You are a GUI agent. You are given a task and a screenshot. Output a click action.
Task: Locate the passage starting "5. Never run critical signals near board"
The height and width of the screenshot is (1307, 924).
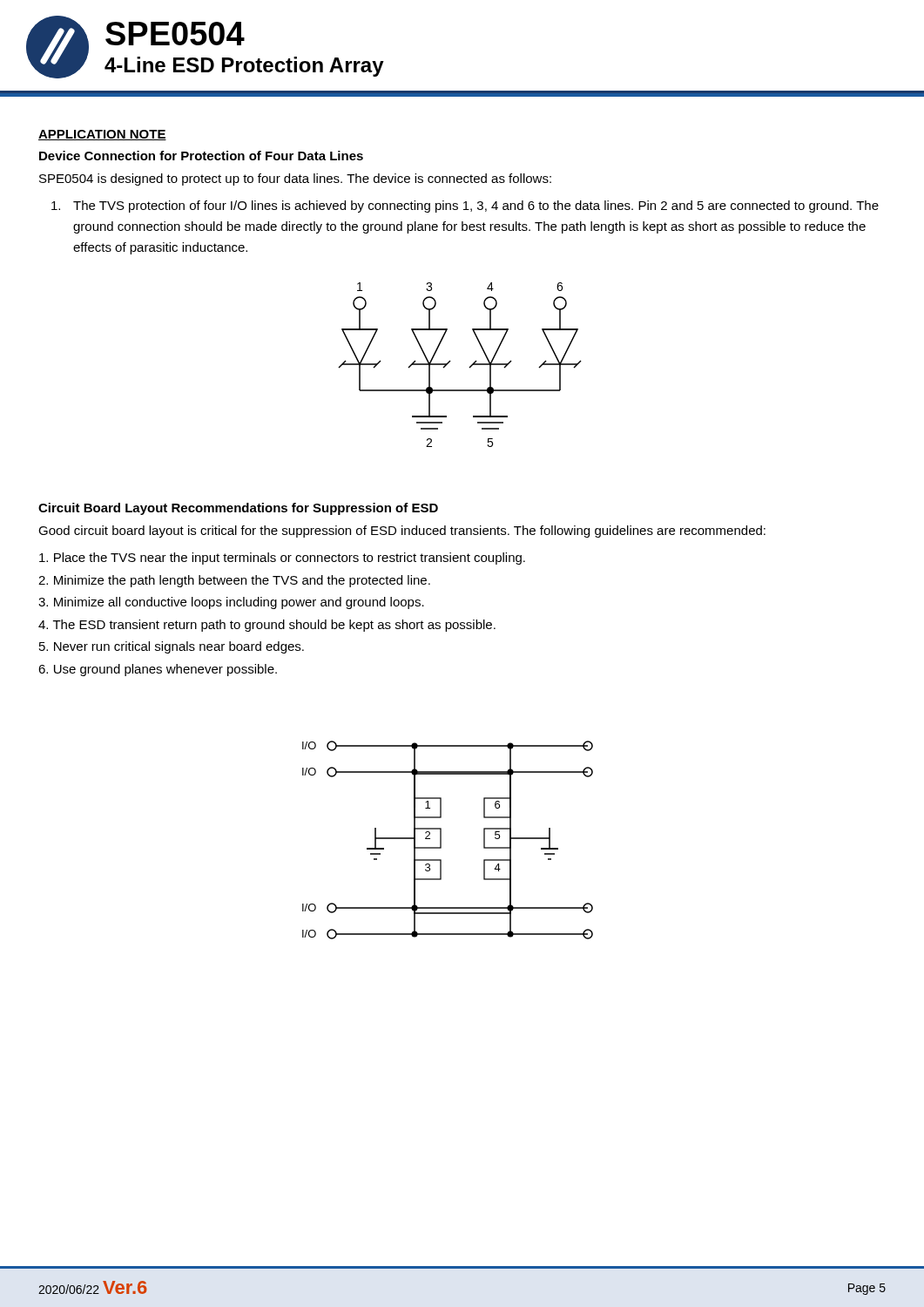[172, 646]
